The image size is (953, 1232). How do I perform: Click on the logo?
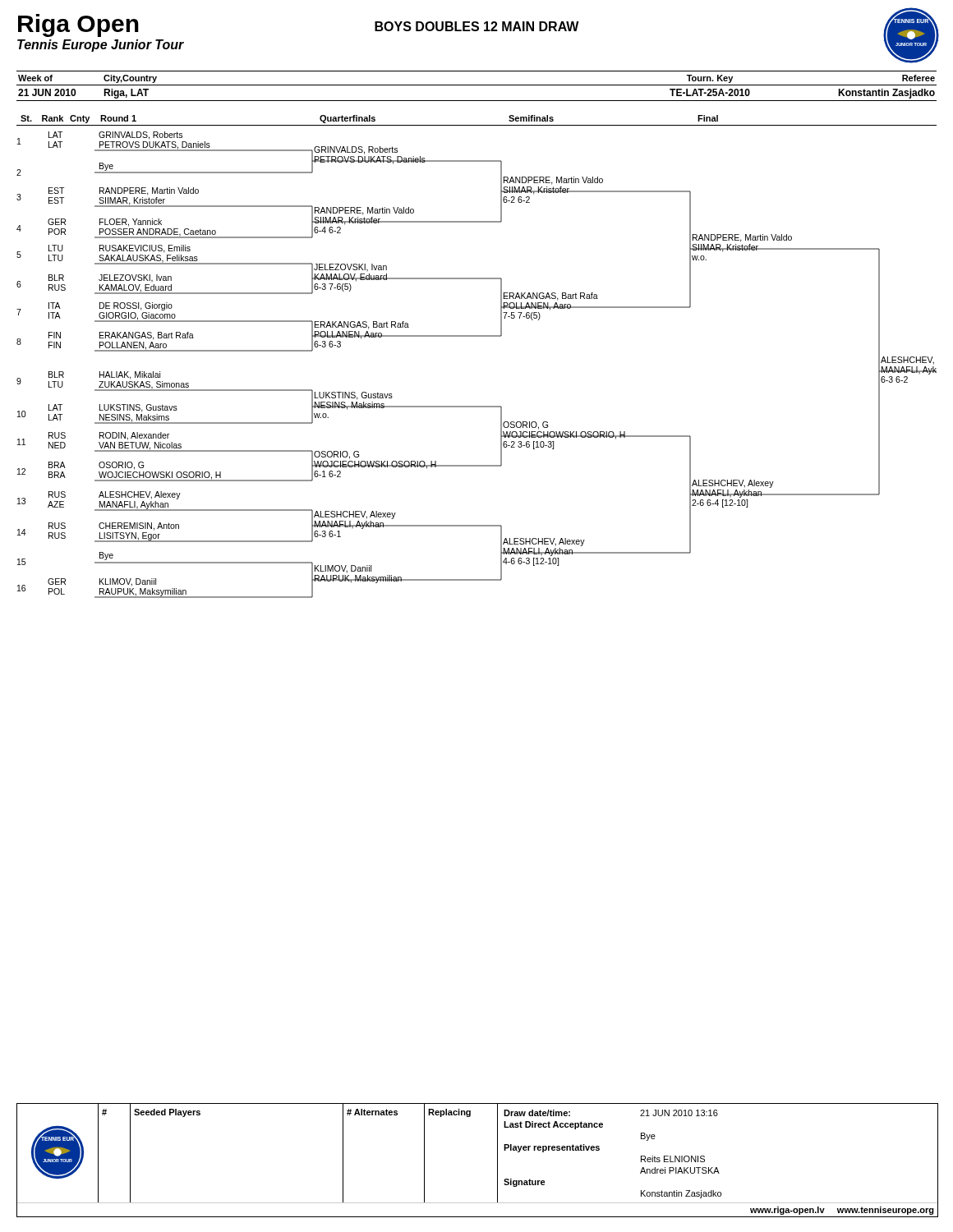911,35
